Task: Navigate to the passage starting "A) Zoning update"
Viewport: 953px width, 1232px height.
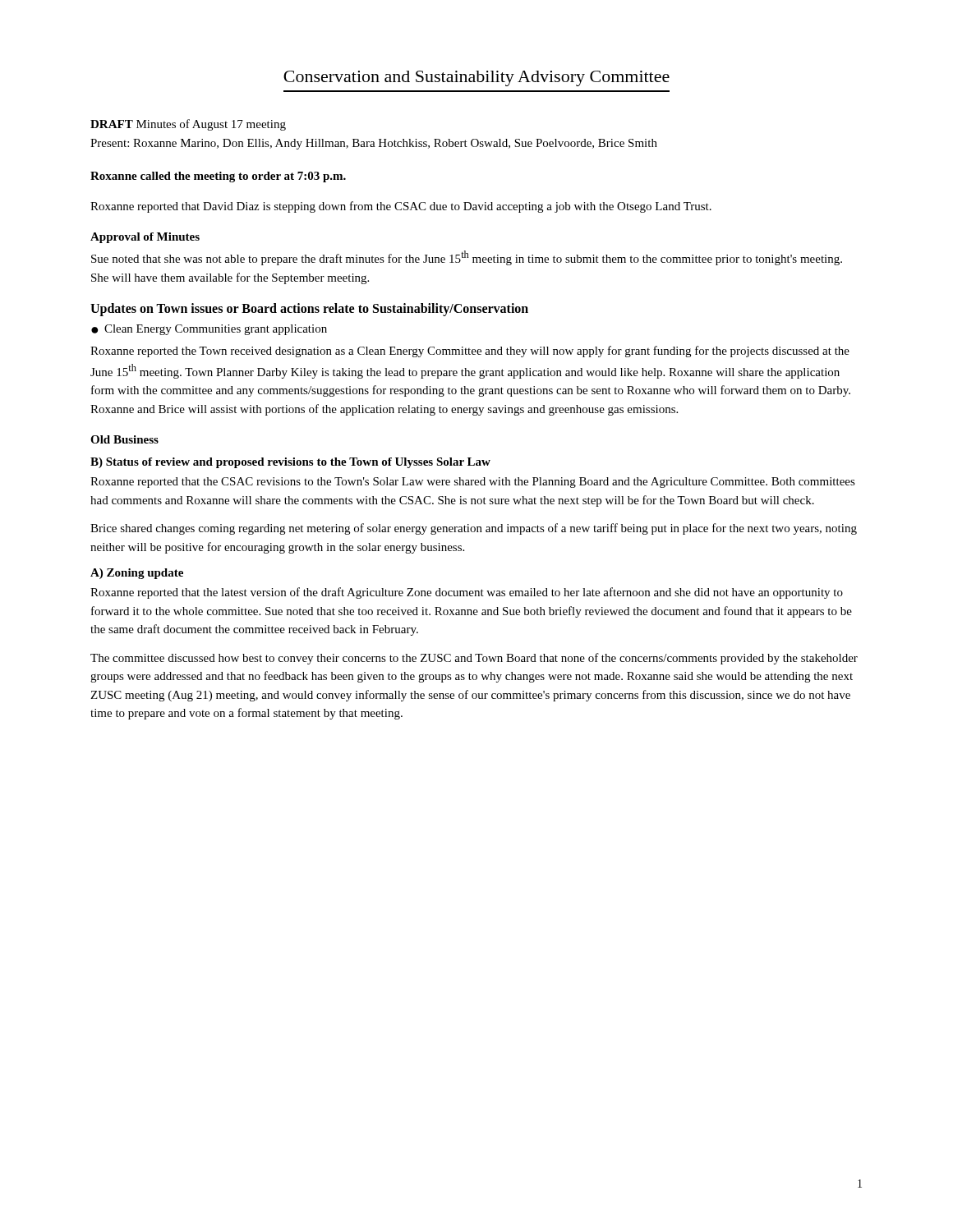Action: (137, 573)
